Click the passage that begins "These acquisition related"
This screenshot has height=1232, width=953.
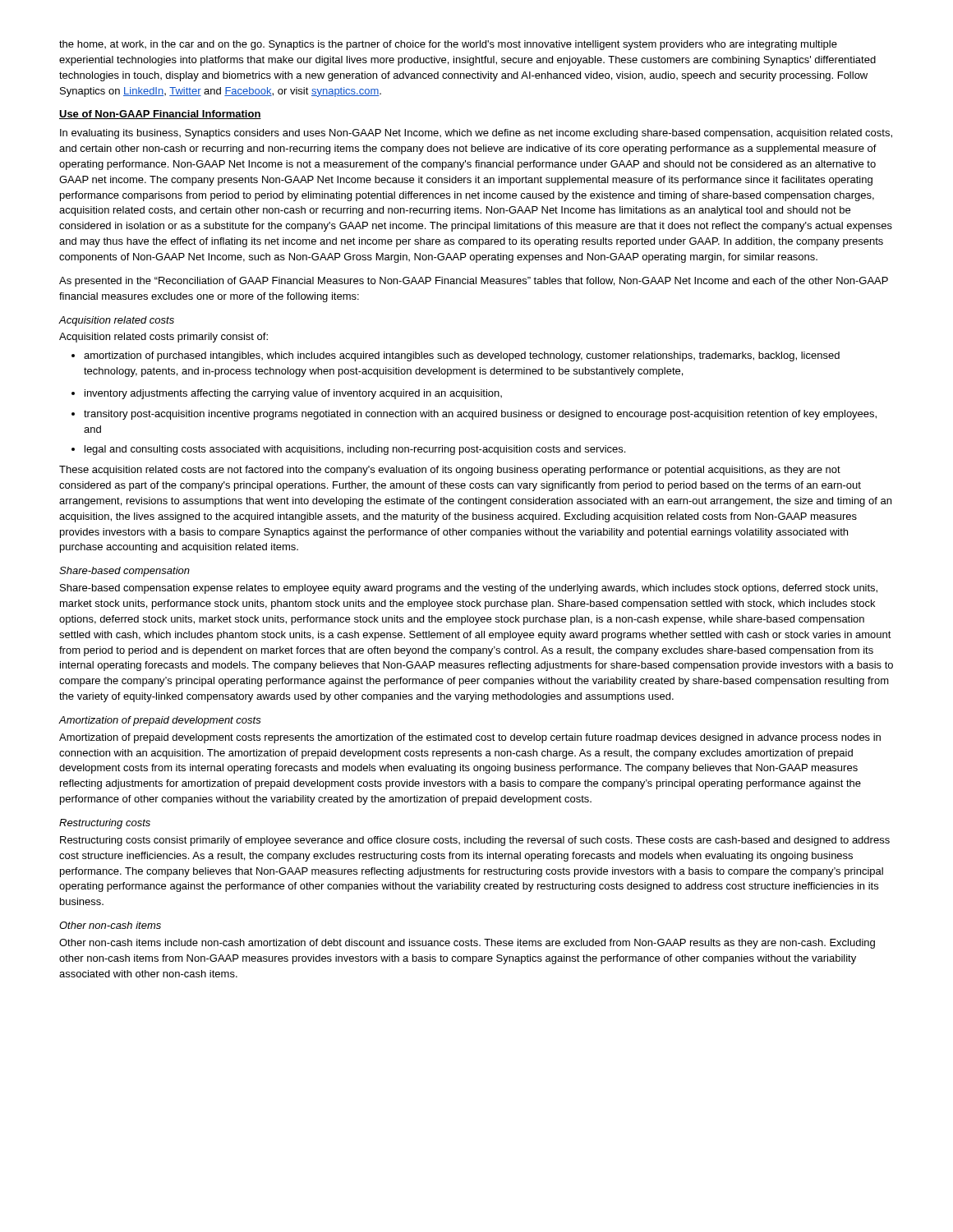click(476, 509)
